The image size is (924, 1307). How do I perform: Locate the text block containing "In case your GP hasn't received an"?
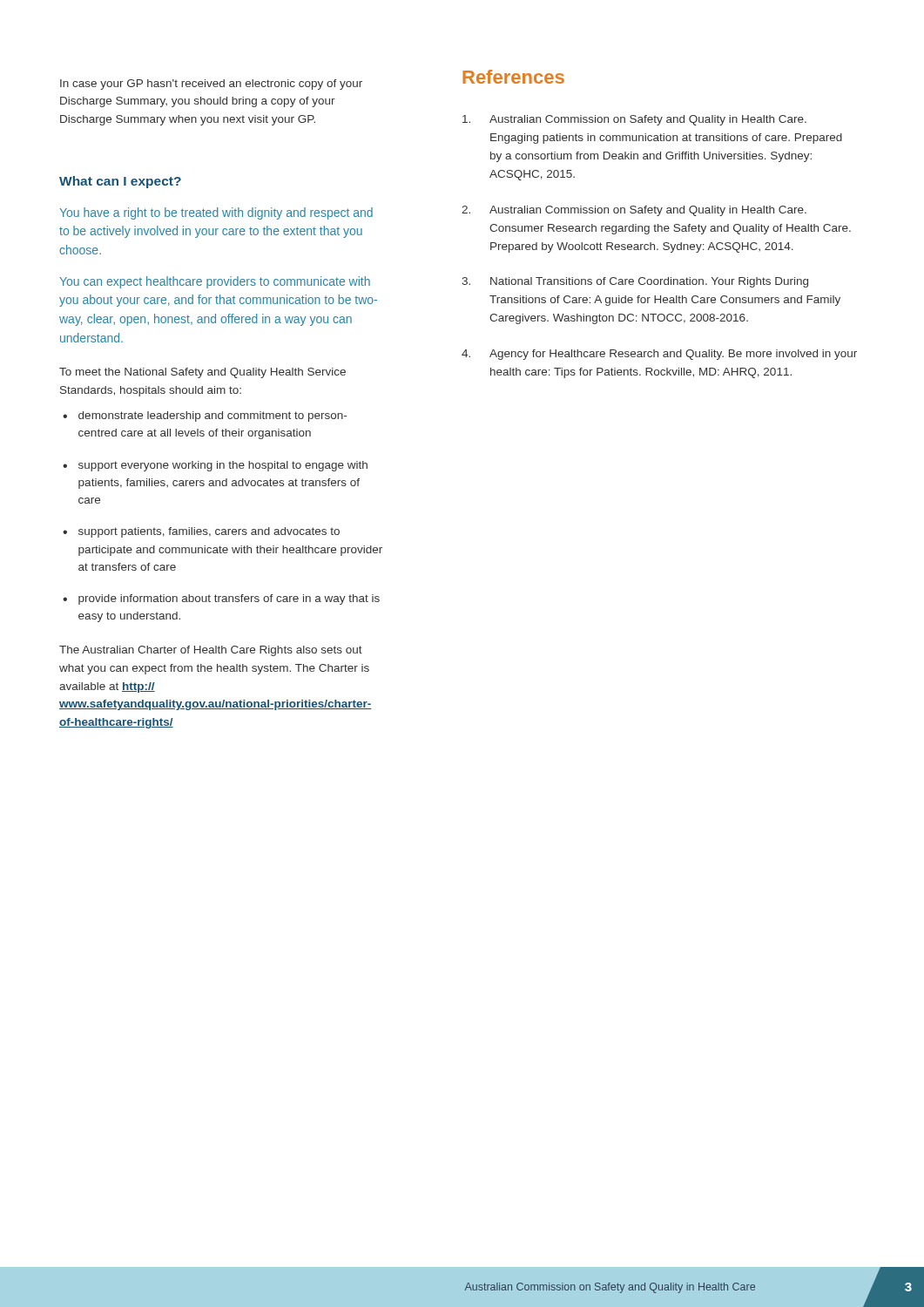(x=222, y=102)
